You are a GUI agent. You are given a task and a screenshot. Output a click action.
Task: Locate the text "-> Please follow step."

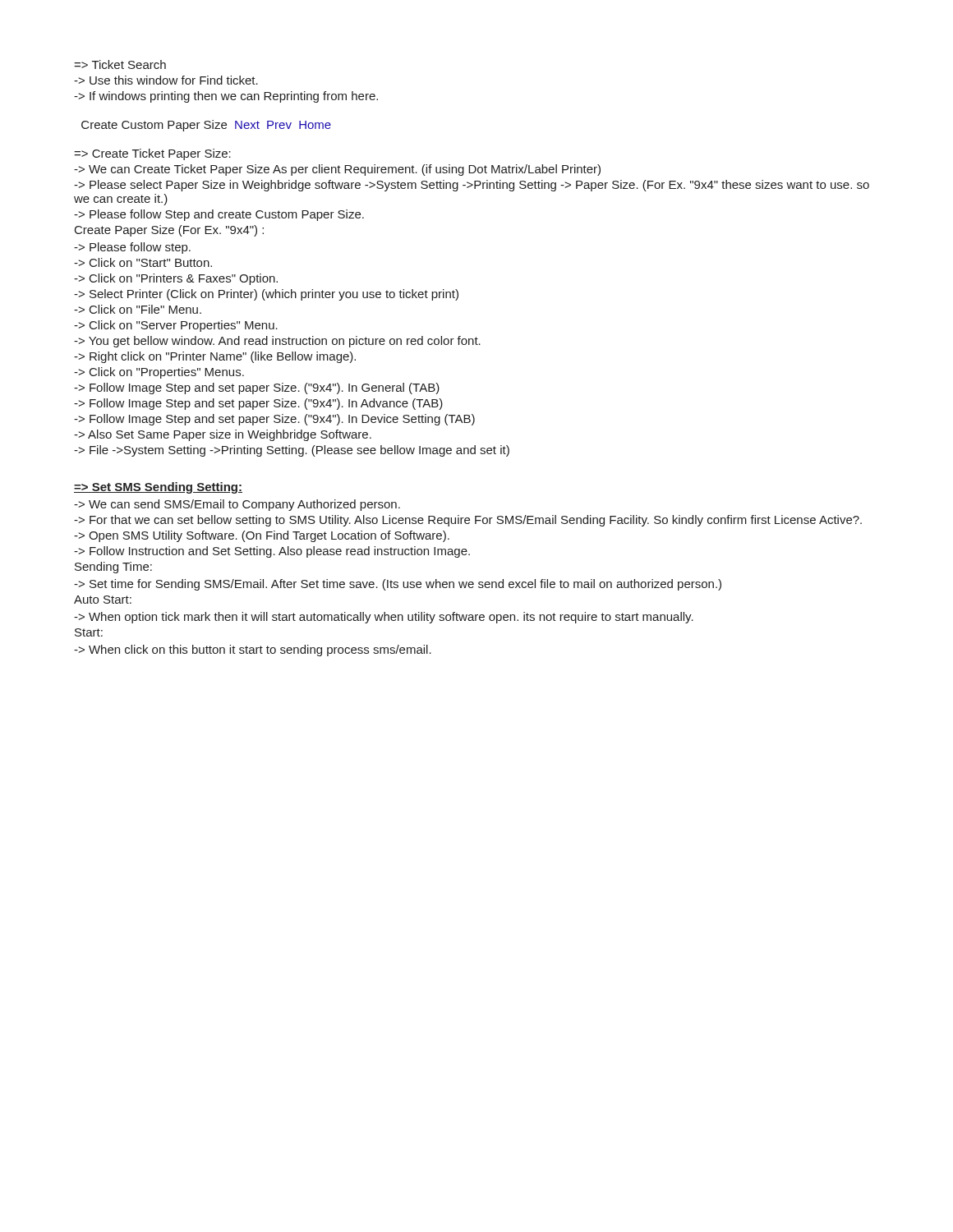pos(133,247)
